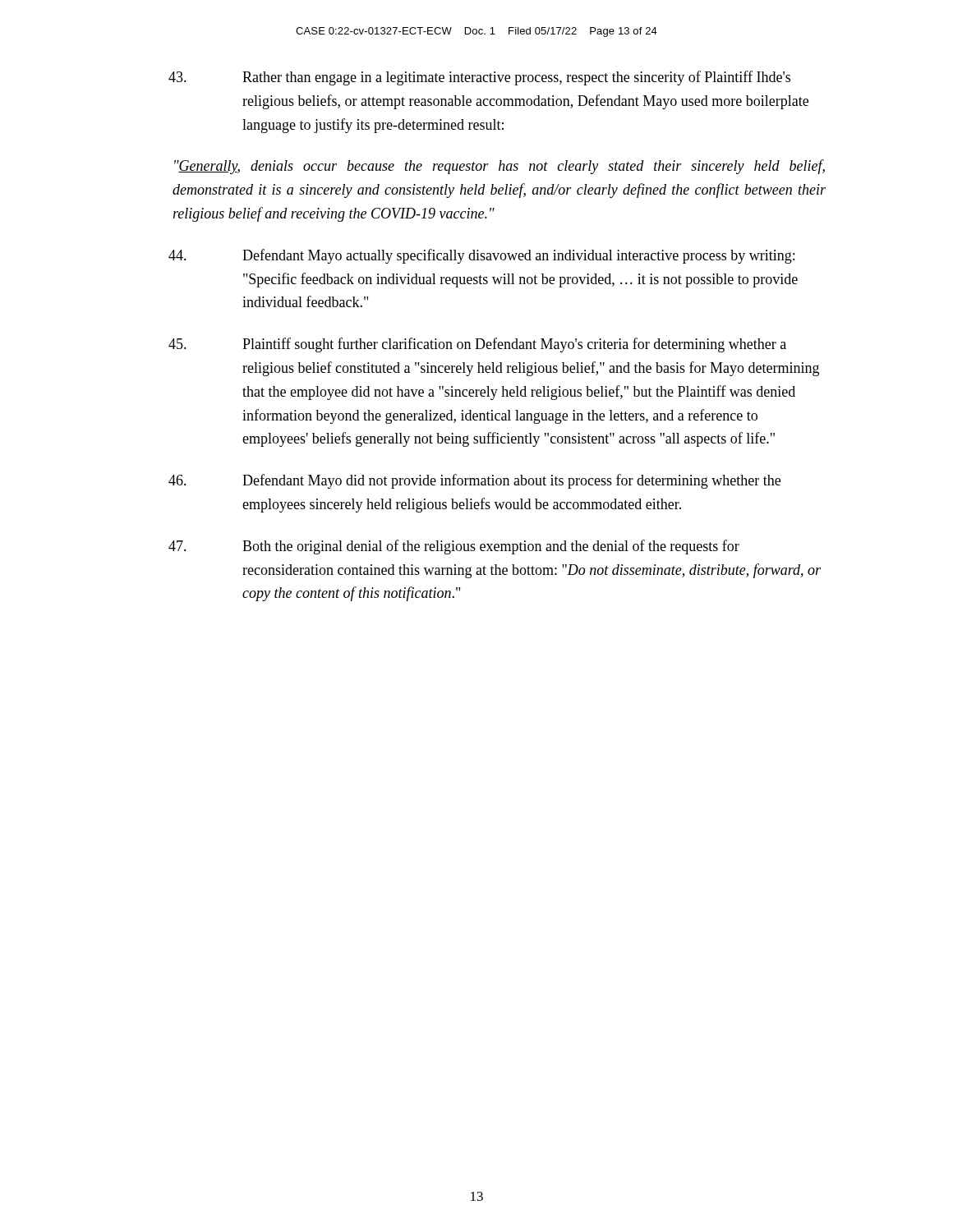Find the block on this page that starts "Defendant Mayo did not provide information about"
This screenshot has height=1232, width=953.
tap(476, 493)
